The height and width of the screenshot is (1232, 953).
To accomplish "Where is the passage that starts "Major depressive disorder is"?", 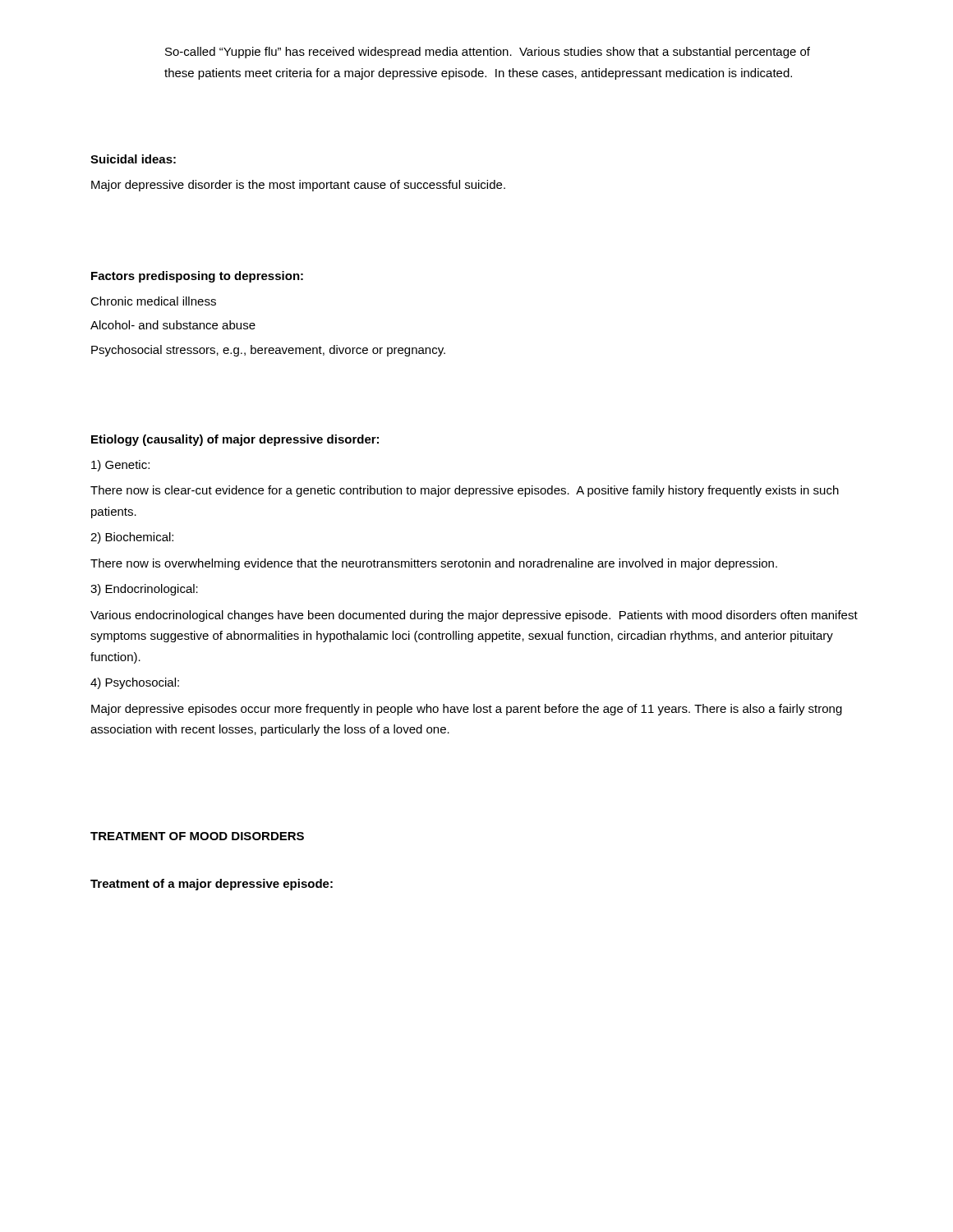I will point(298,184).
